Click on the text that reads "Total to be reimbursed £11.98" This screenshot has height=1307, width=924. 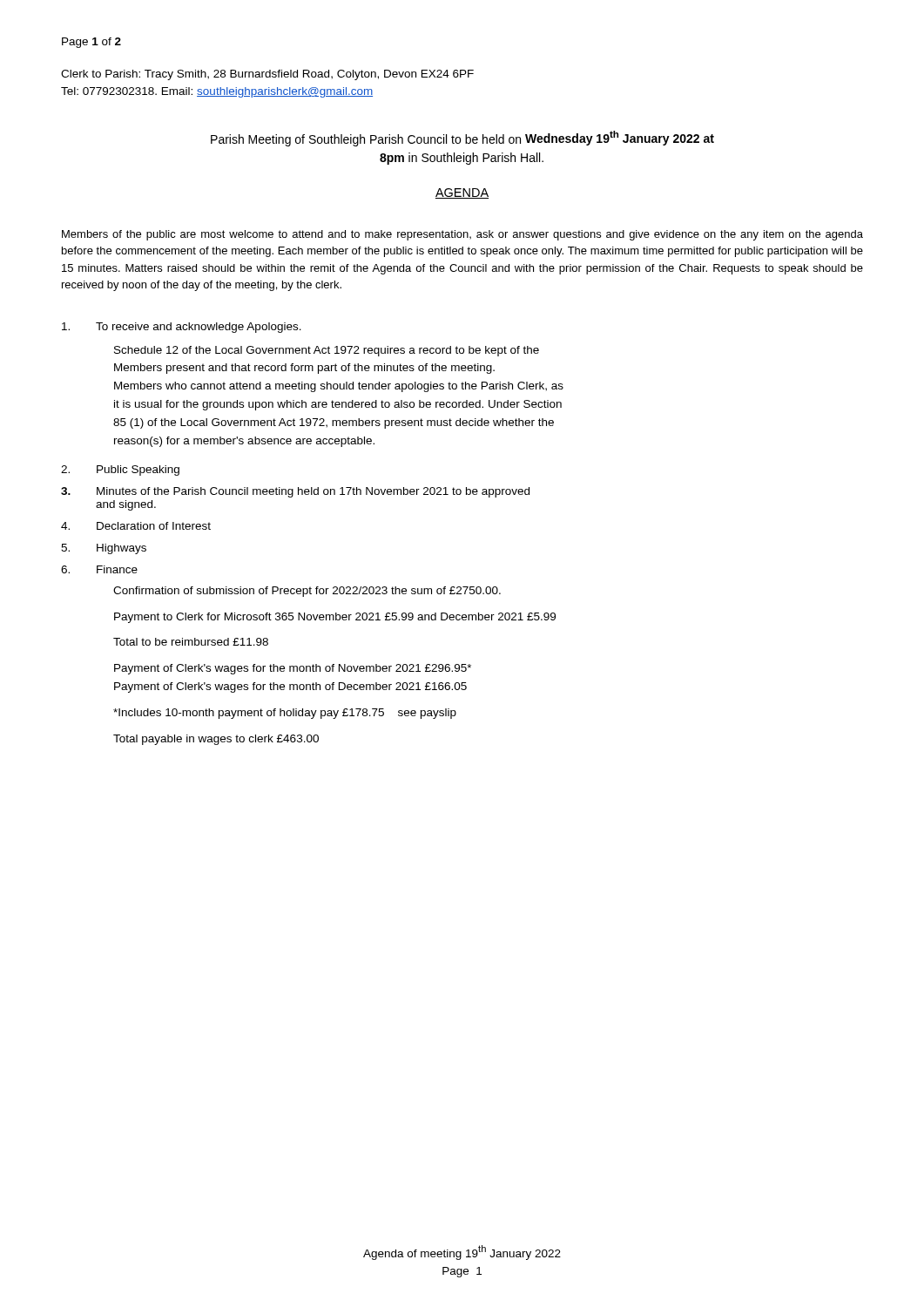coord(191,642)
